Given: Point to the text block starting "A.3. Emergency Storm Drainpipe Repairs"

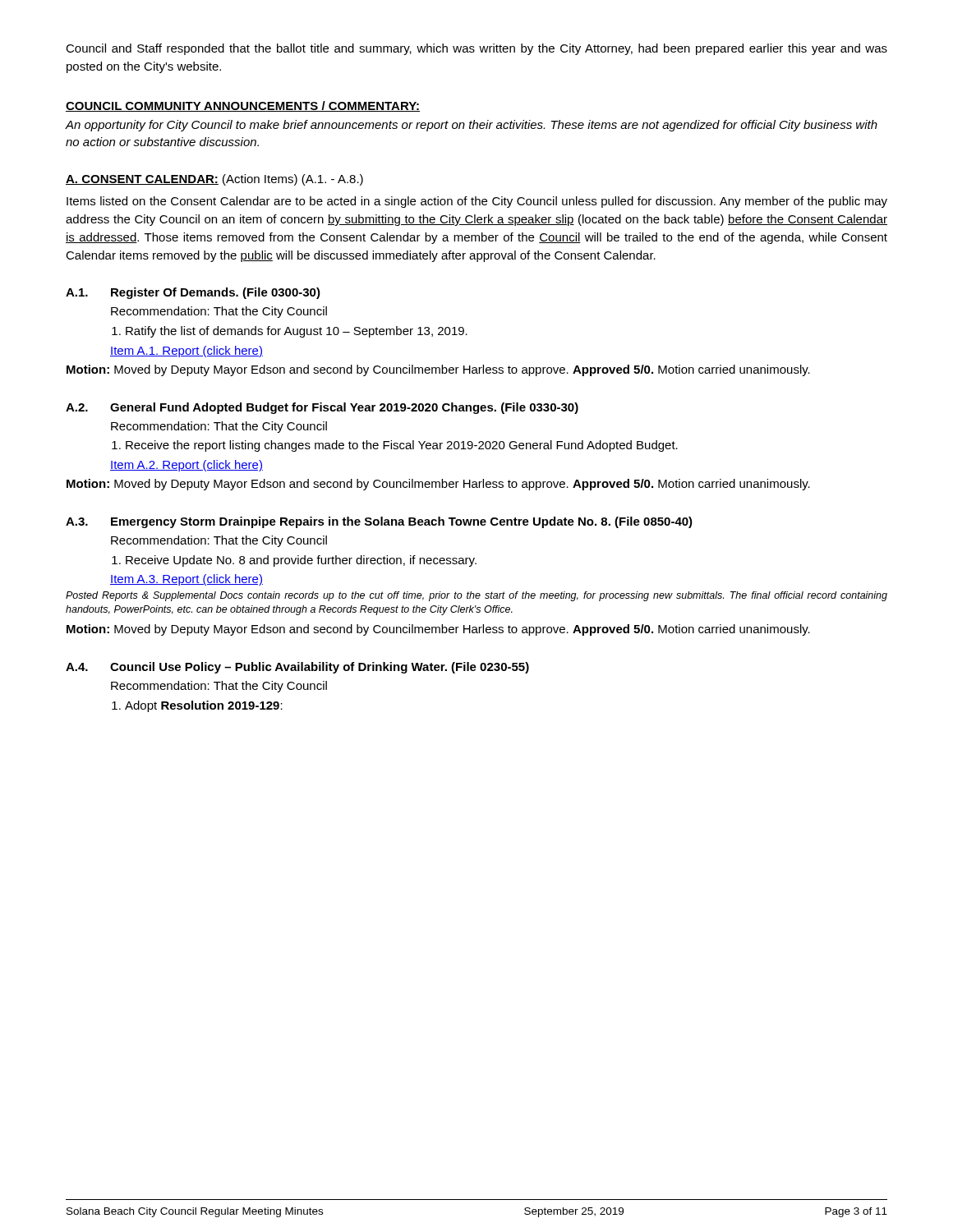Looking at the screenshot, I should point(379,522).
